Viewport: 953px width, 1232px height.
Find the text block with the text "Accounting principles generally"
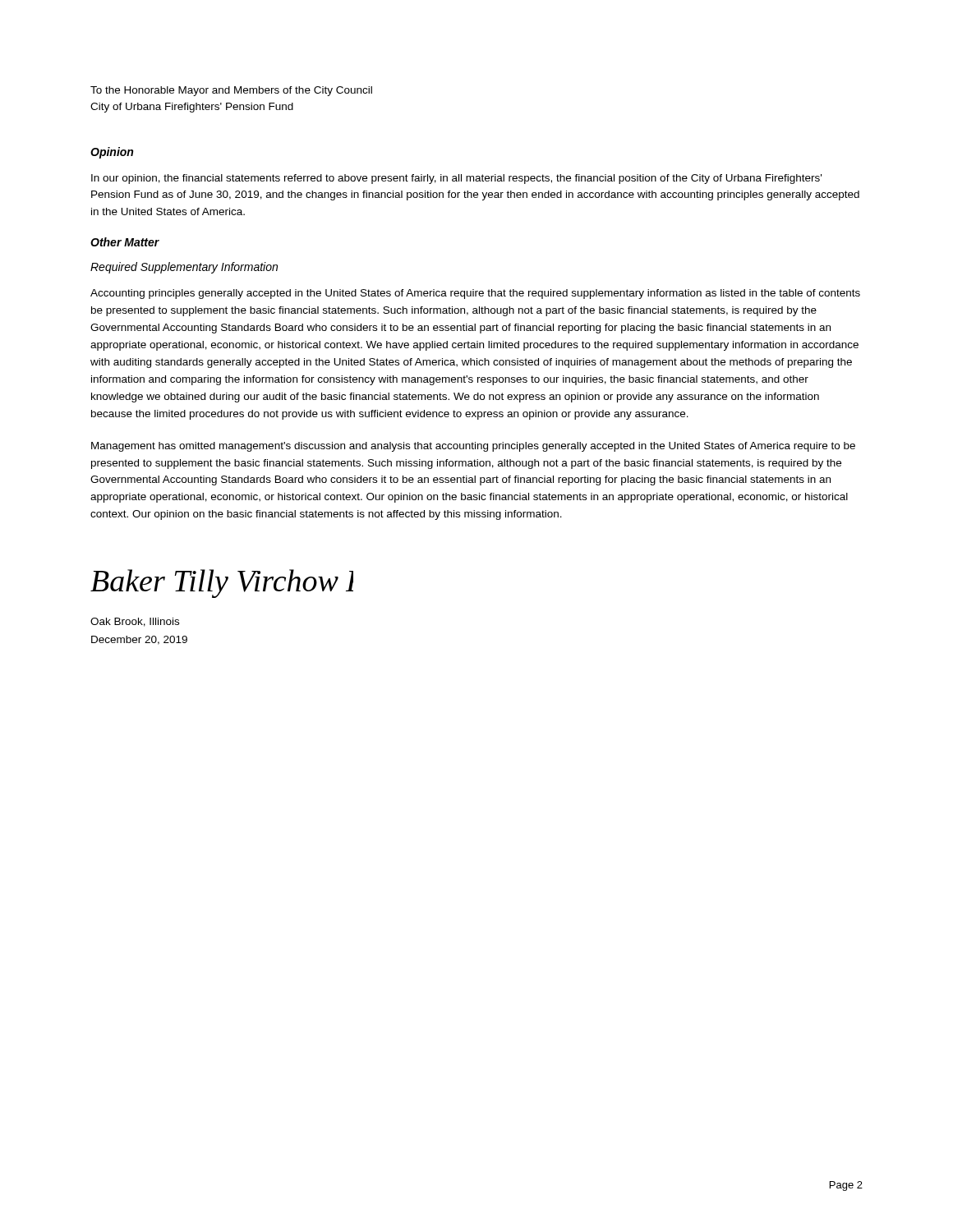click(x=475, y=353)
